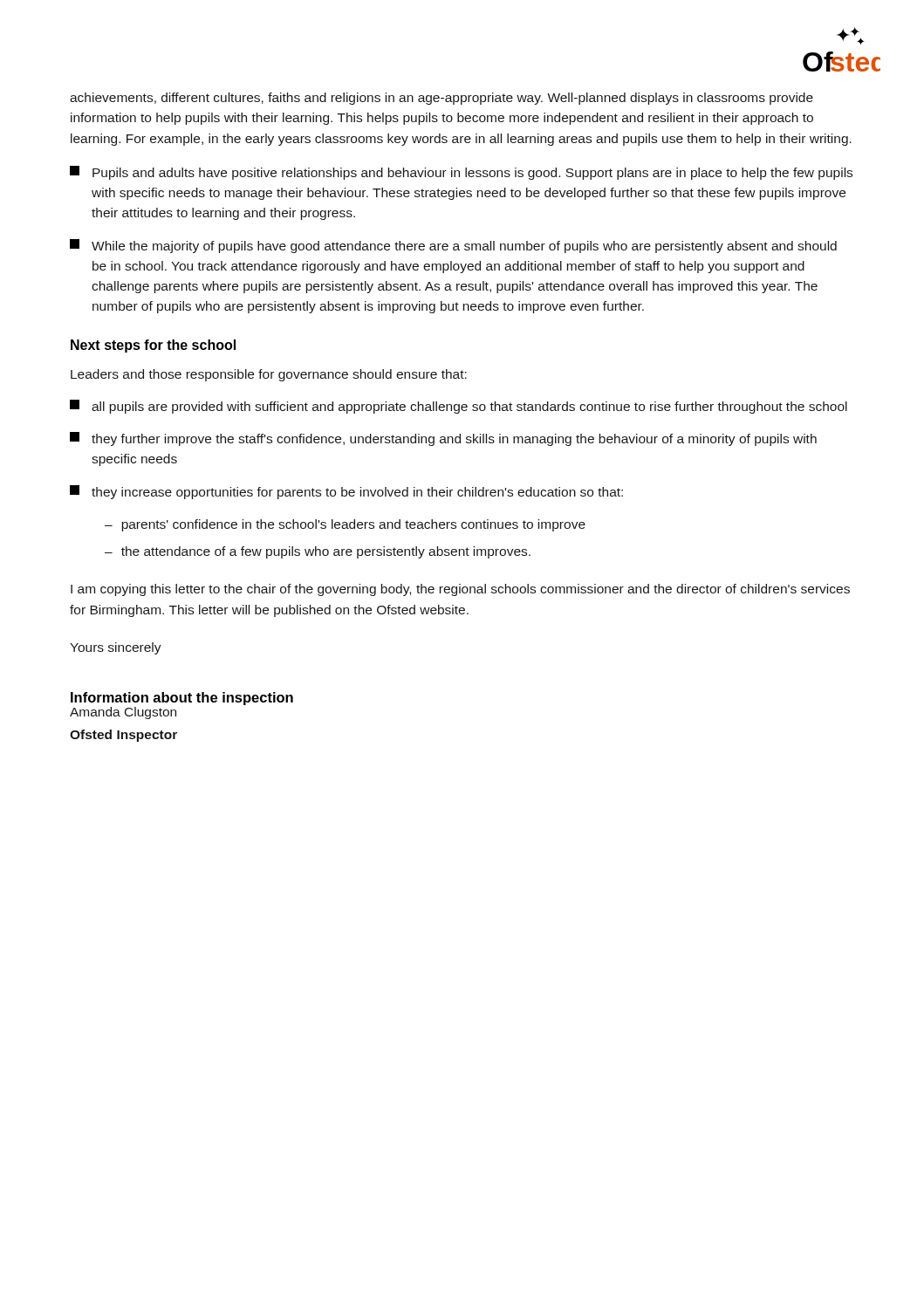
Task: Locate the text "Yours sincerely"
Action: click(x=116, y=648)
